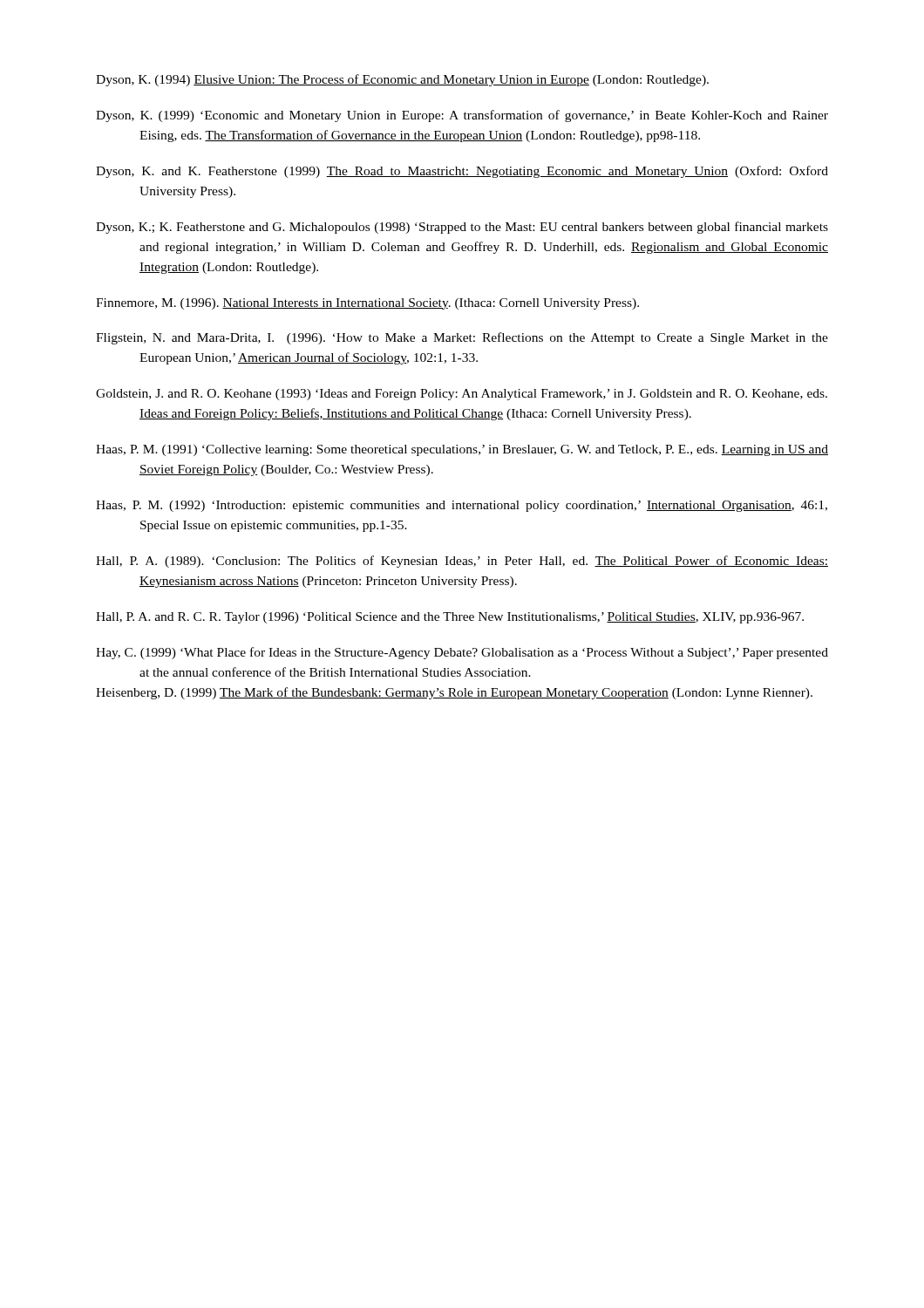Locate the list item that reads "Goldstein, J. and R. O. Keohane (1993)"
This screenshot has width=924, height=1308.
pos(462,403)
